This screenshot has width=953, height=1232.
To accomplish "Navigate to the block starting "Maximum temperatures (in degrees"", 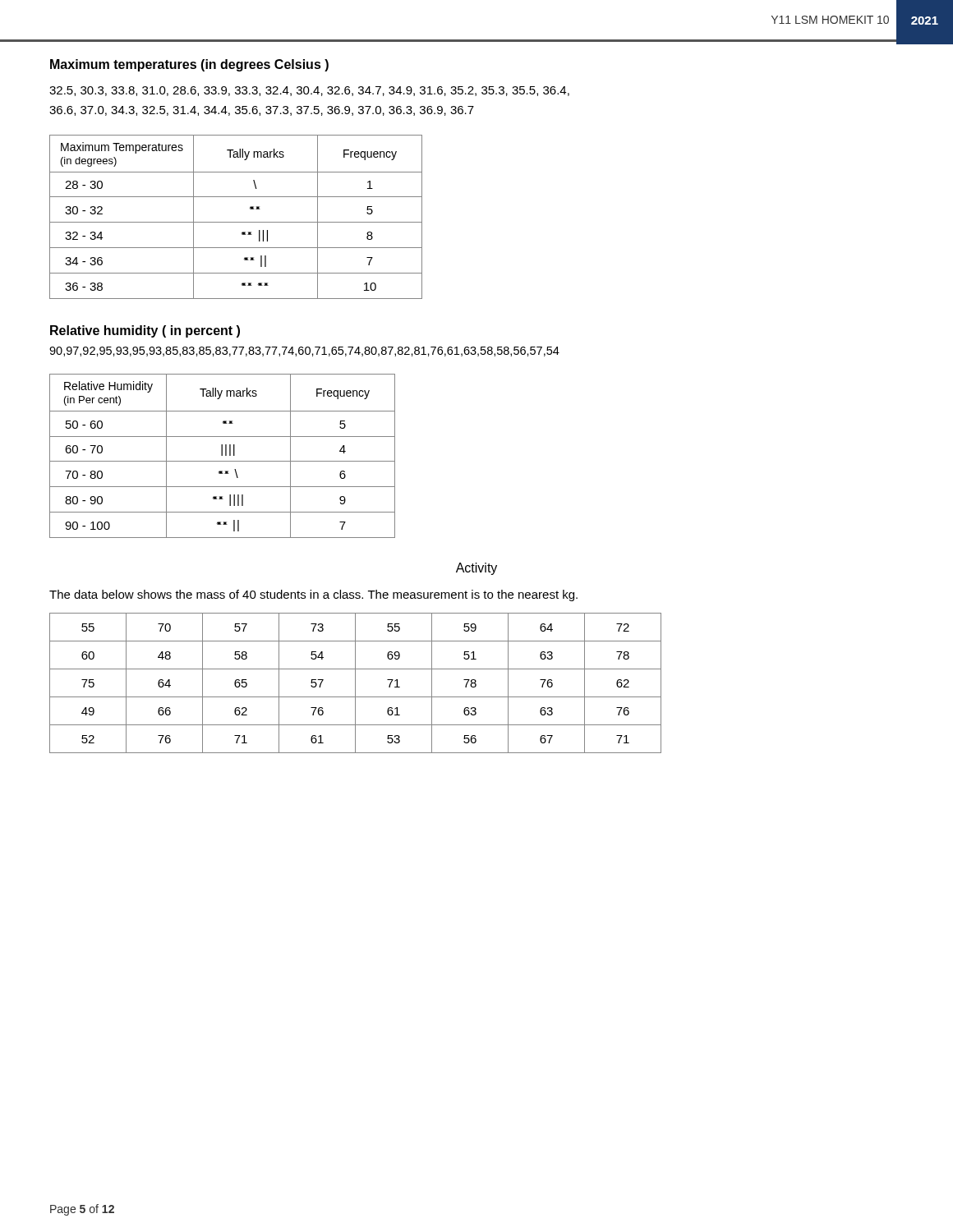I will pos(189,64).
